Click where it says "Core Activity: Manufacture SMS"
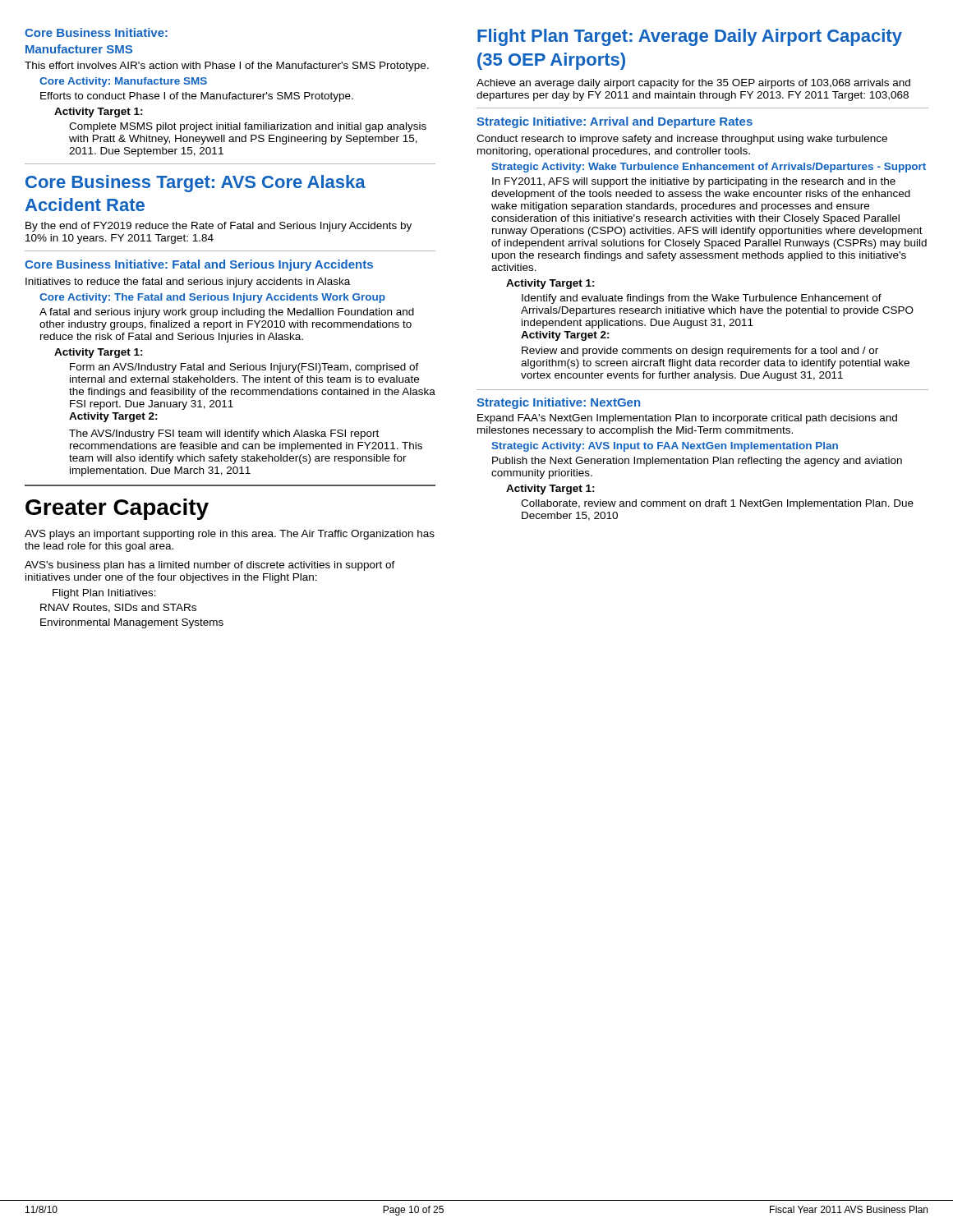953x1232 pixels. [x=123, y=81]
